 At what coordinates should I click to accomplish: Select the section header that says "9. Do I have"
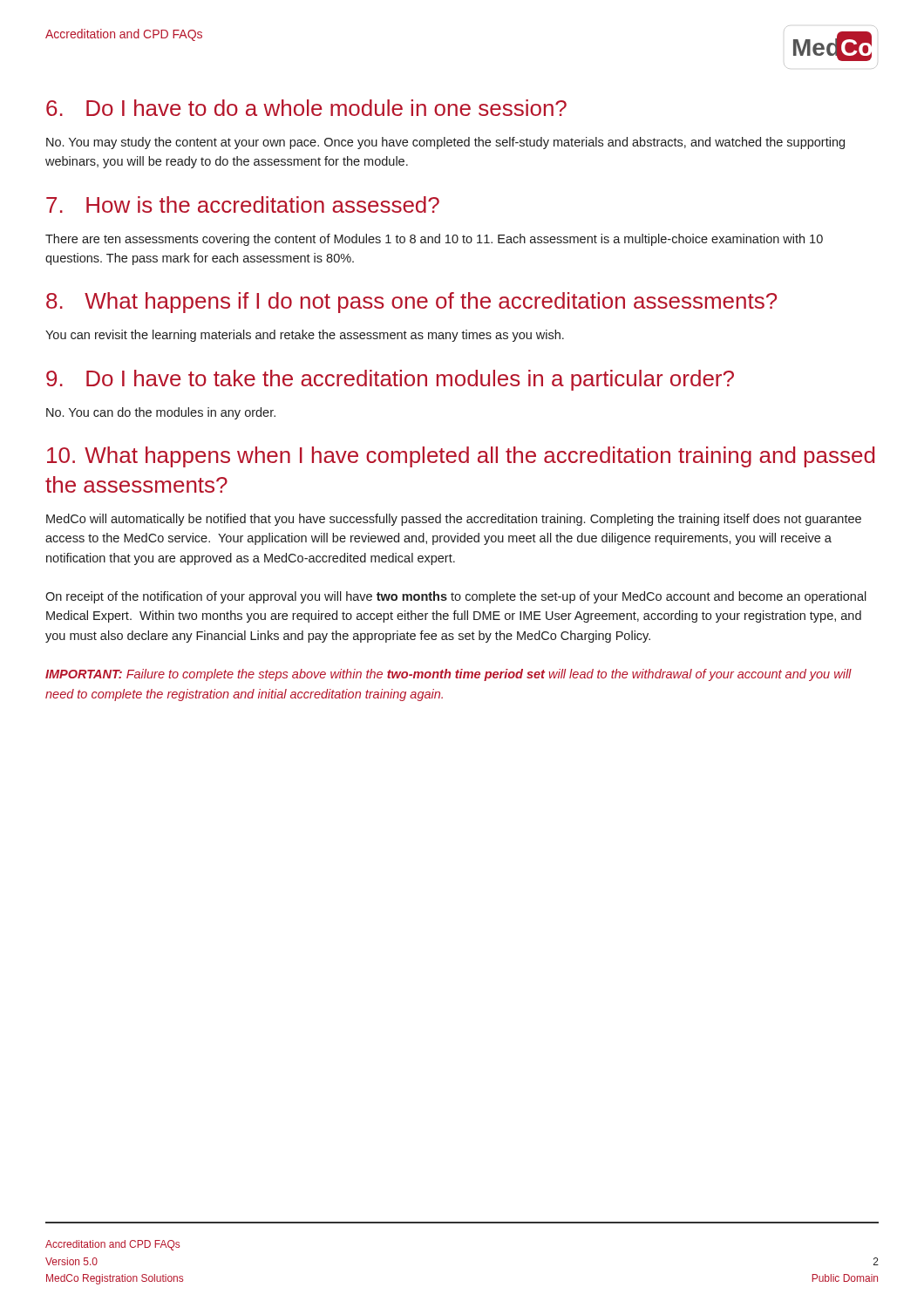(462, 379)
